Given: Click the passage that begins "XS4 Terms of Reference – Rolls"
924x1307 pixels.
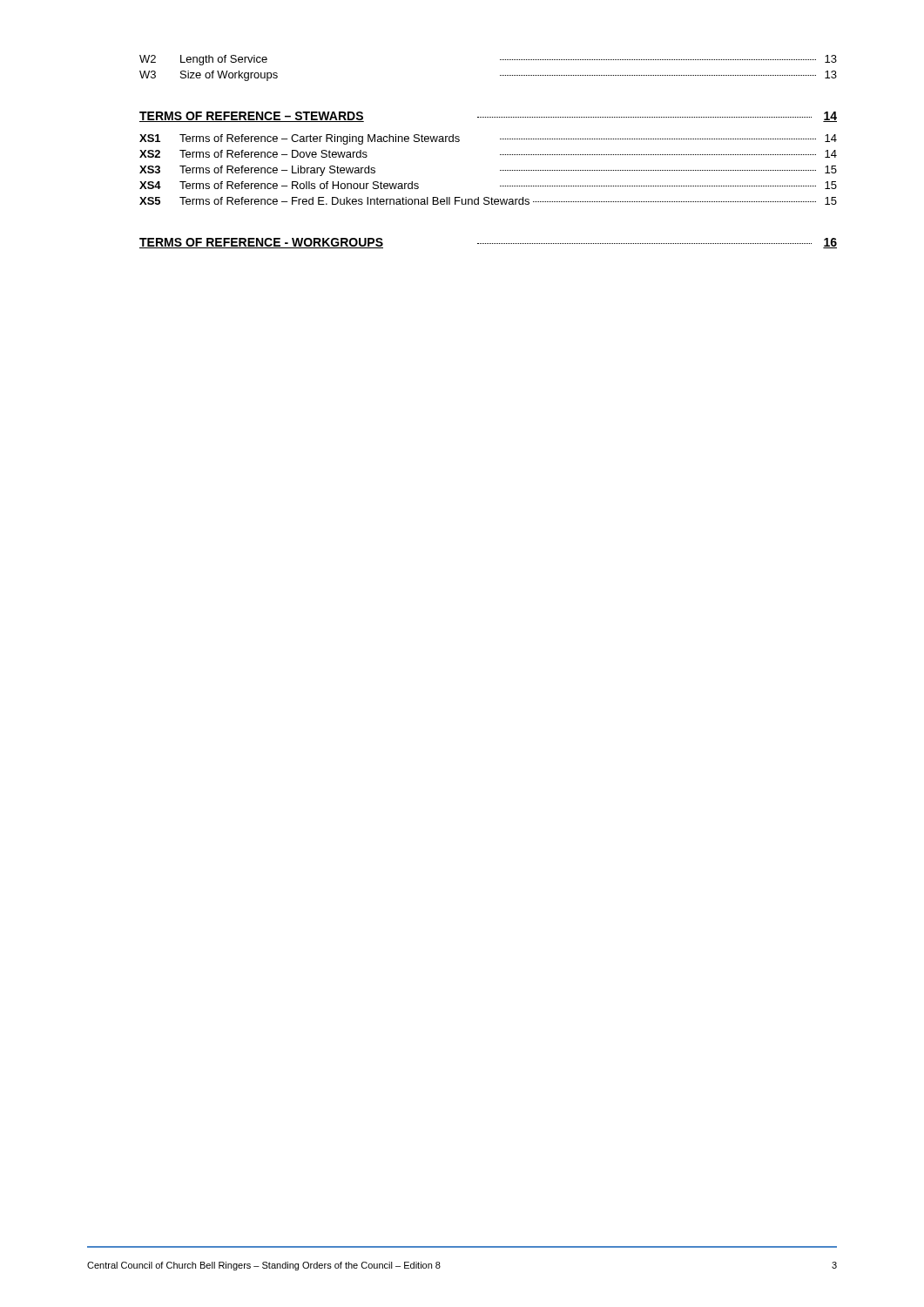Looking at the screenshot, I should pos(488,185).
